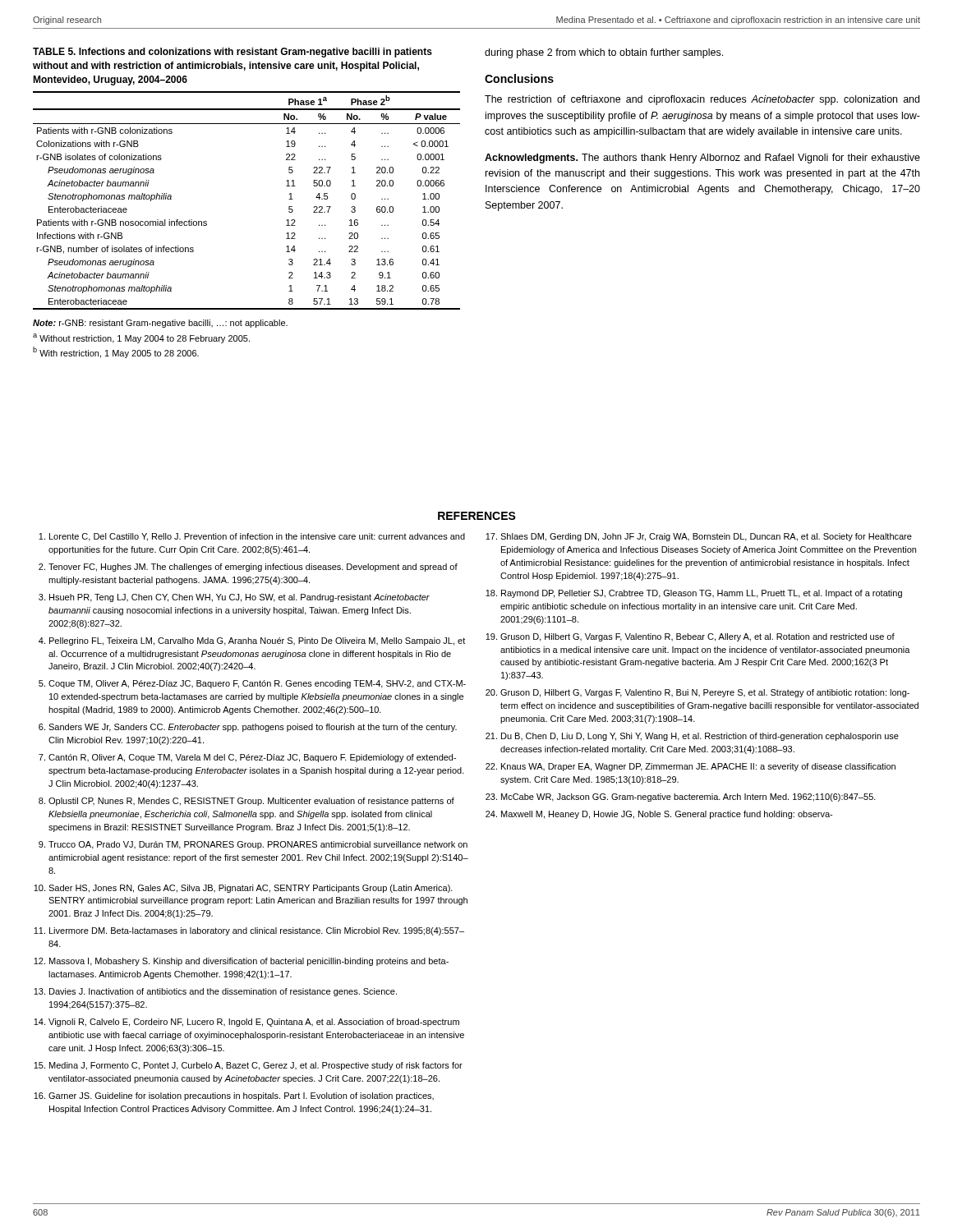Find the list item with the text "16. Garner JS. Guideline for"
Image resolution: width=953 pixels, height=1232 pixels.
tap(251, 1103)
